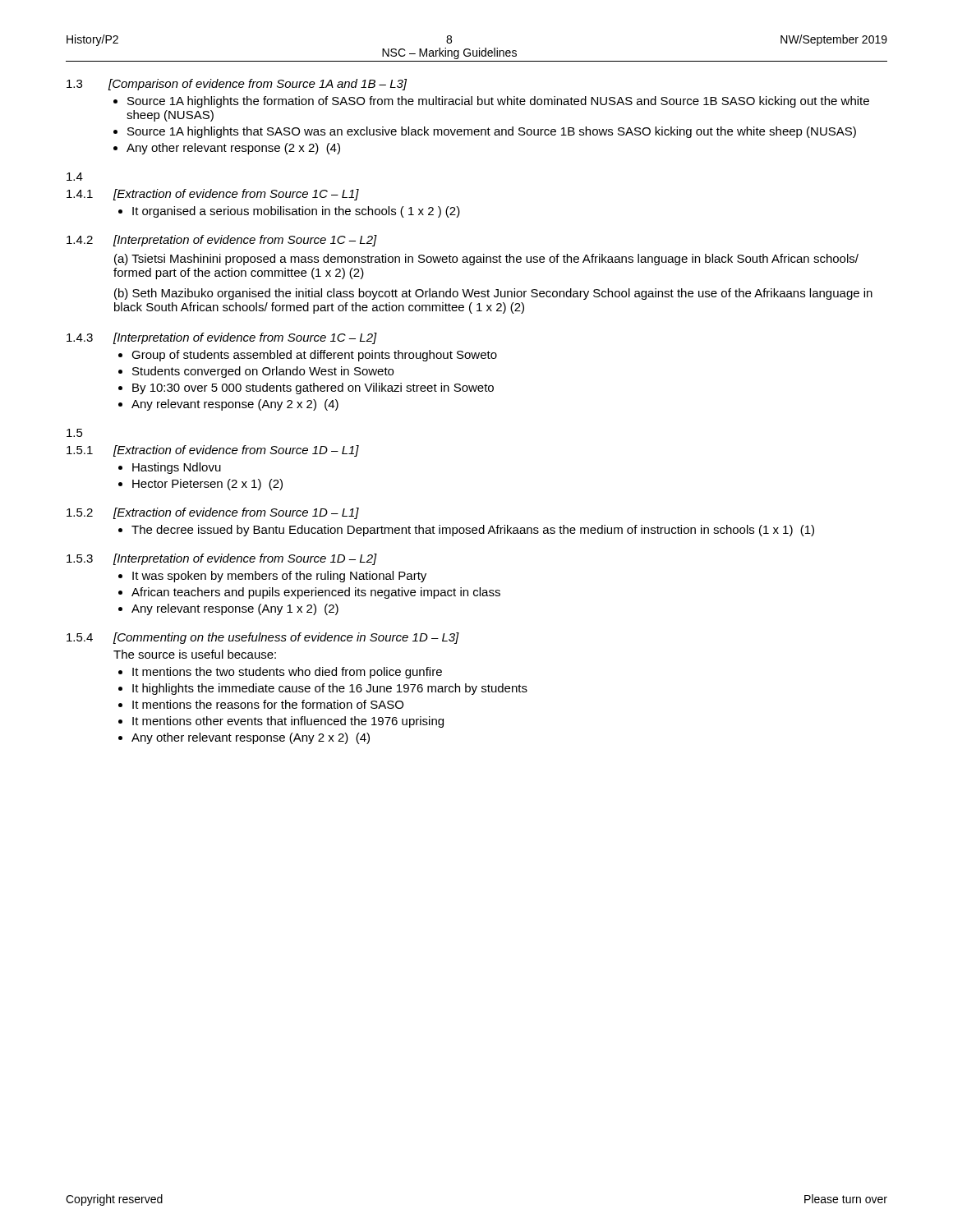
Task: Find the list item that says "Students converged on Orlando West in Soweto"
Action: pyautogui.click(x=263, y=371)
